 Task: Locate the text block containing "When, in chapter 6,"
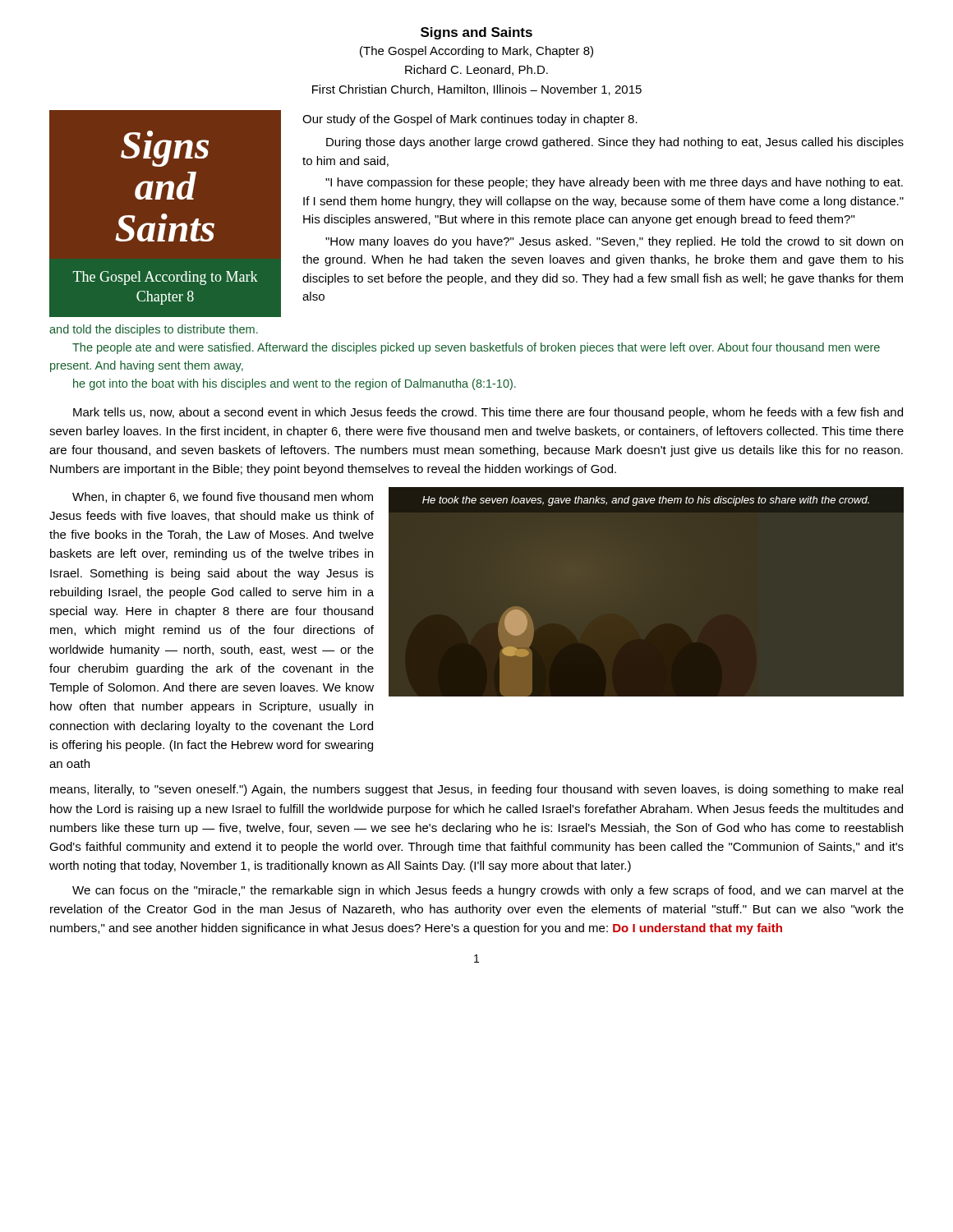tap(212, 630)
